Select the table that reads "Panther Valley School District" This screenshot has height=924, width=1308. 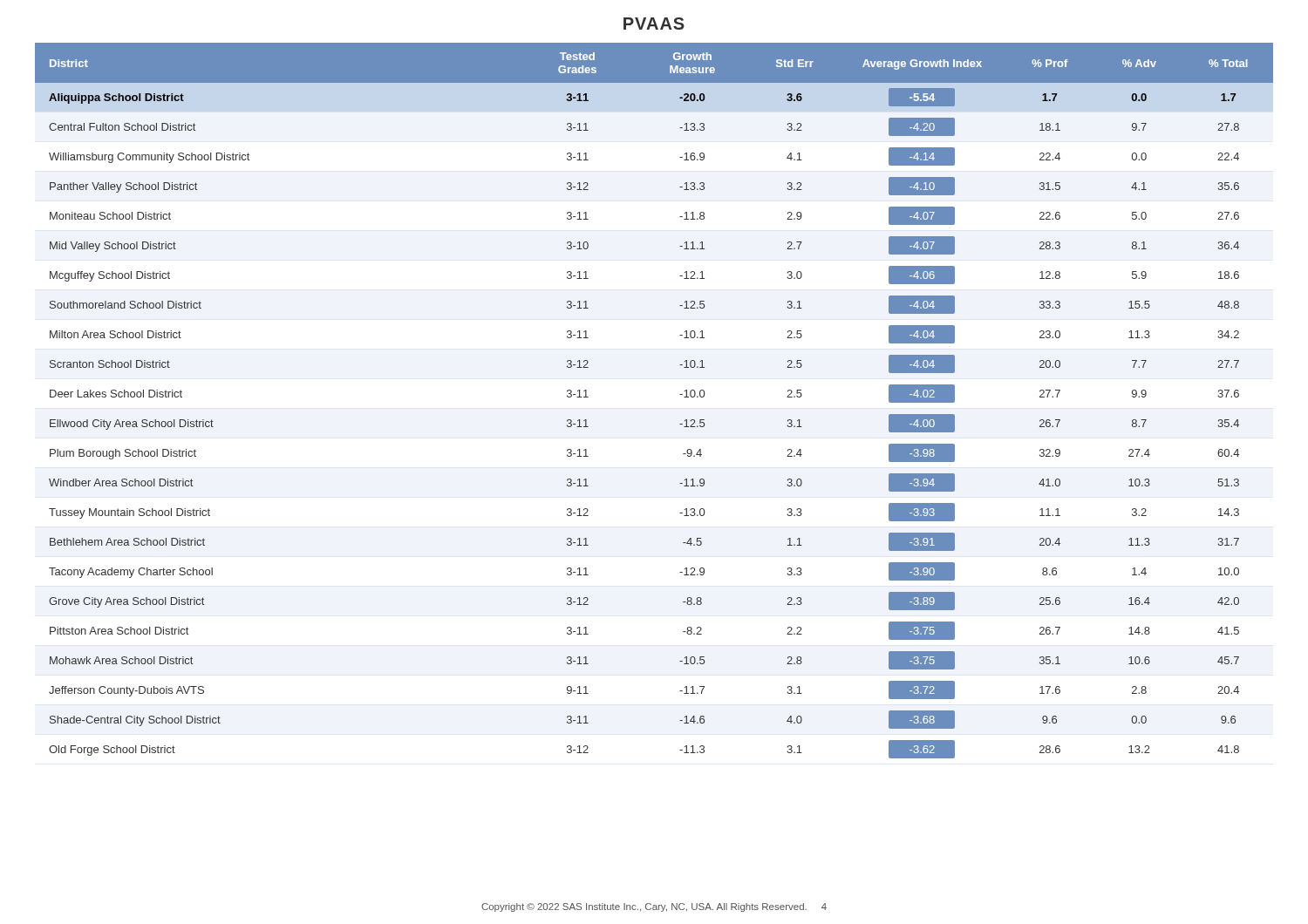pos(654,404)
